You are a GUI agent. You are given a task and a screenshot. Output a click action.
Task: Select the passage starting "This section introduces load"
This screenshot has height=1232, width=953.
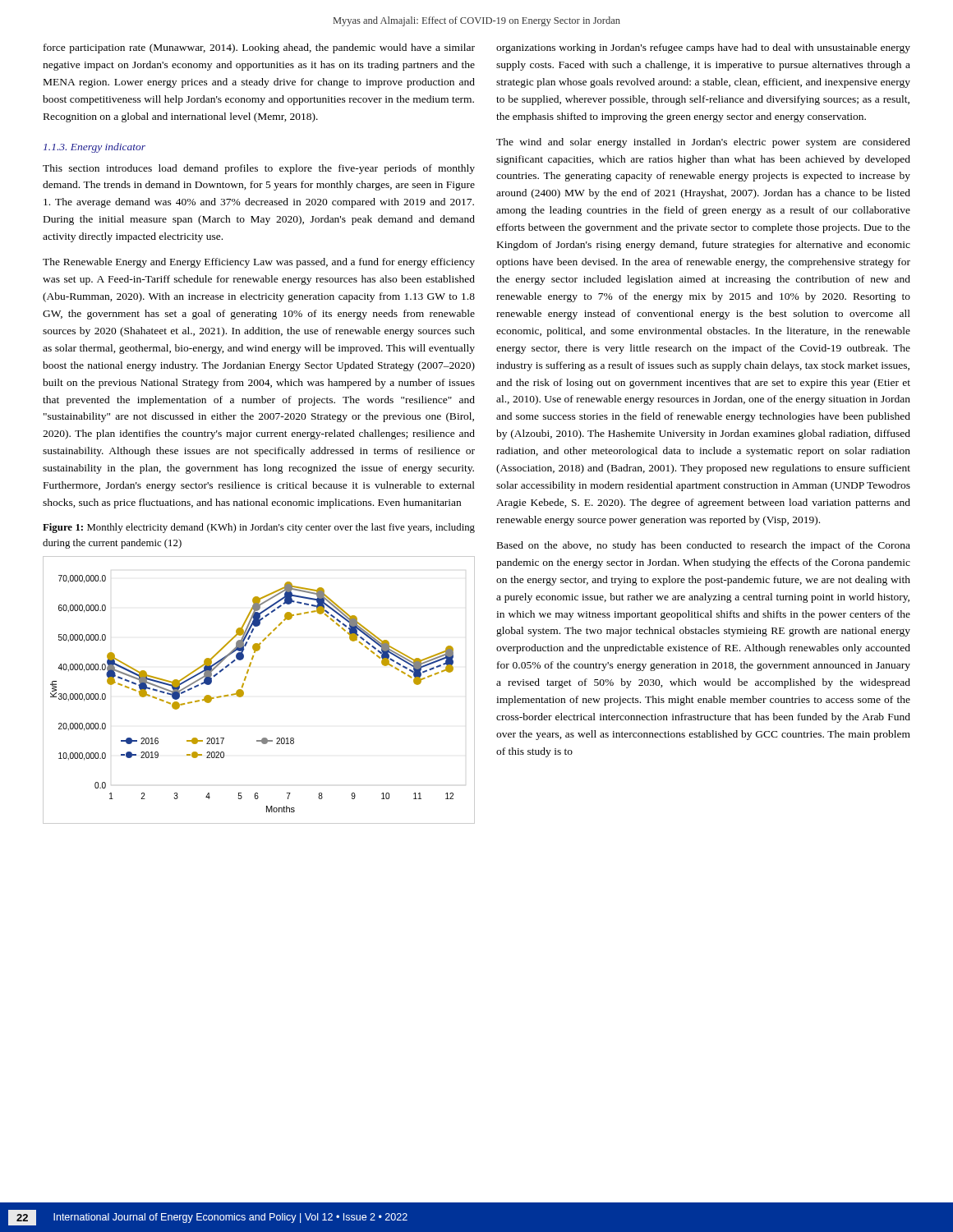[259, 203]
